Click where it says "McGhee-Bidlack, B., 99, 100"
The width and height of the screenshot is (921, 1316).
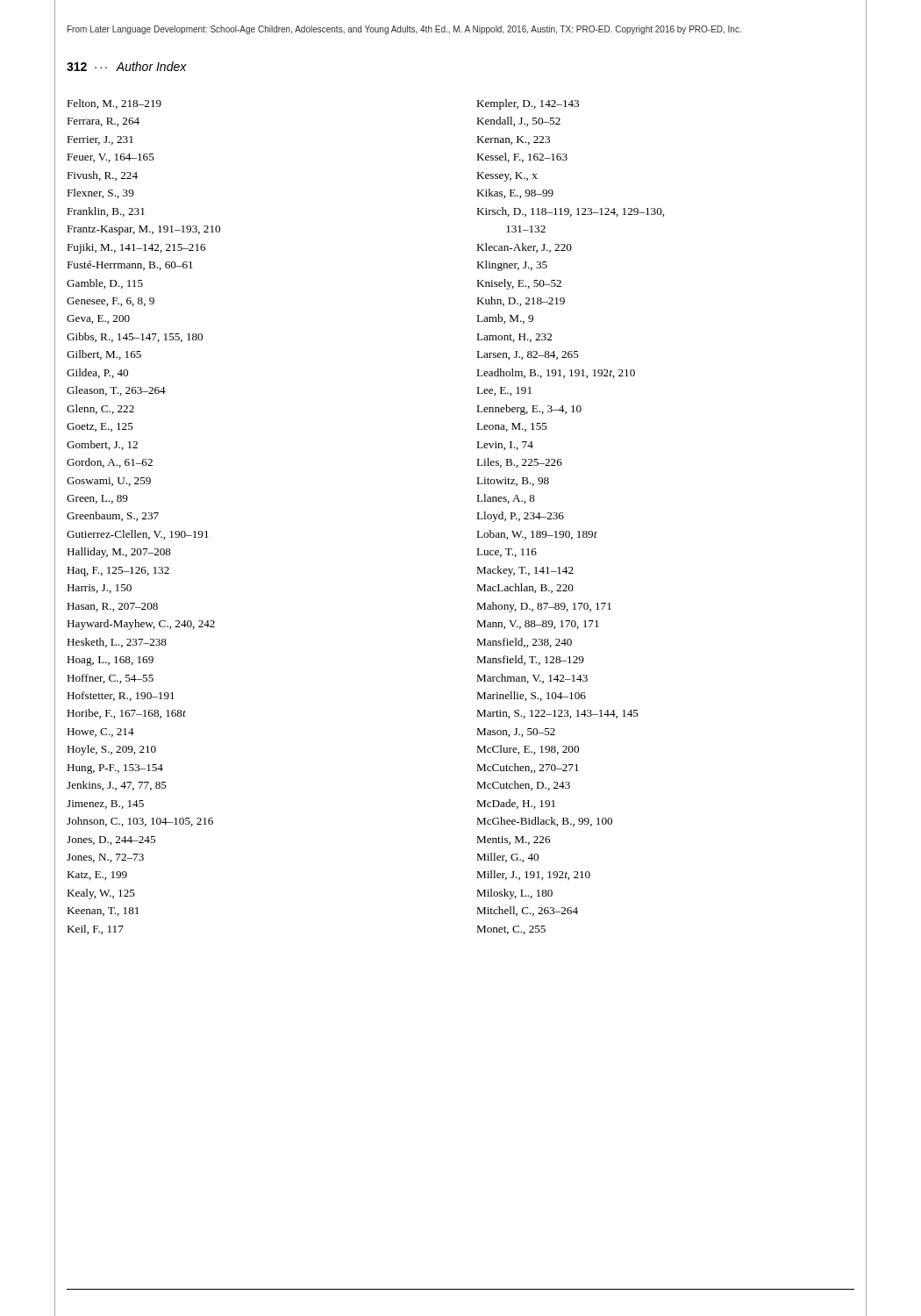coord(544,821)
